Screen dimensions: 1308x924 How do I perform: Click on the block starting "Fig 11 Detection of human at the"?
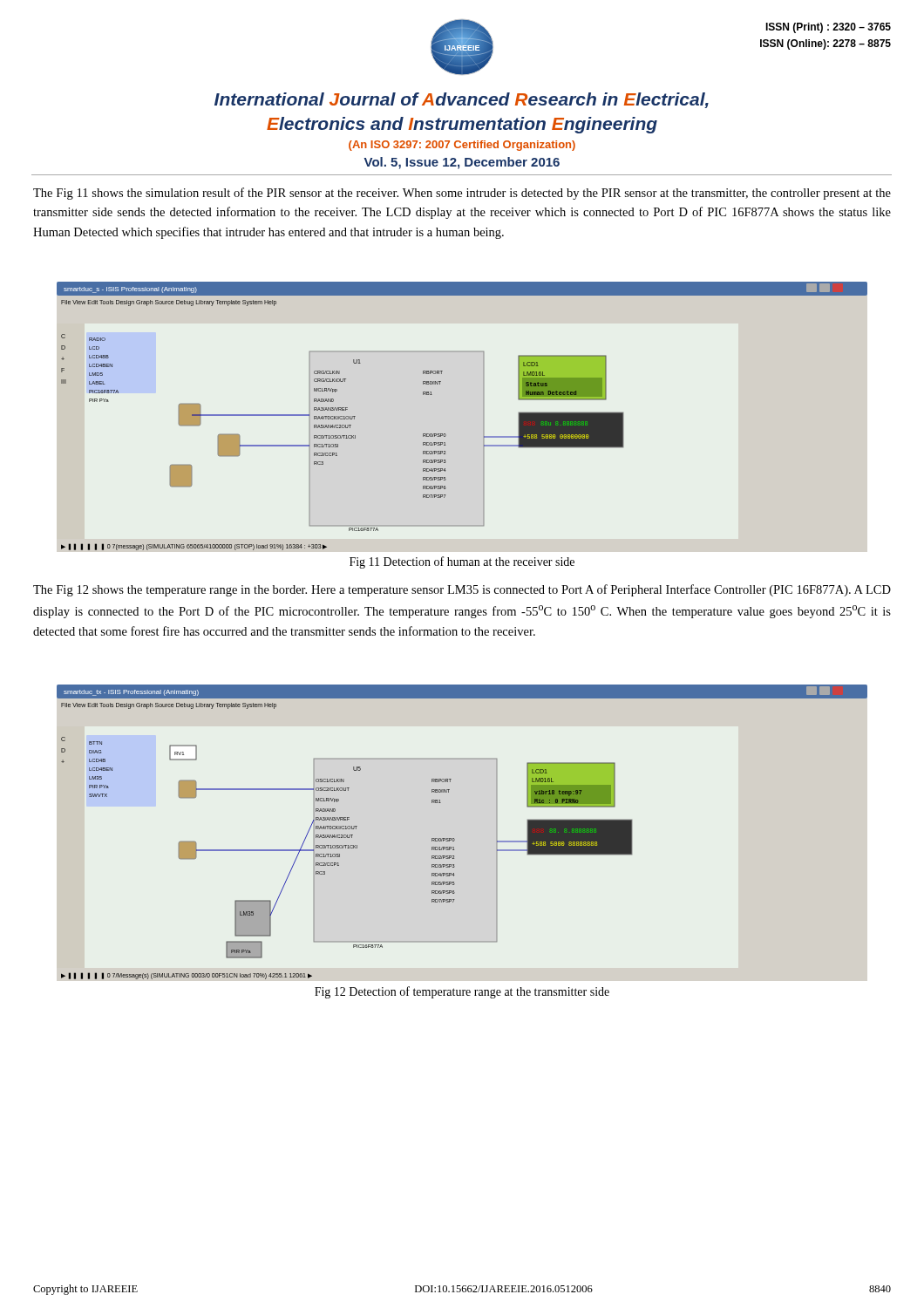tap(462, 562)
